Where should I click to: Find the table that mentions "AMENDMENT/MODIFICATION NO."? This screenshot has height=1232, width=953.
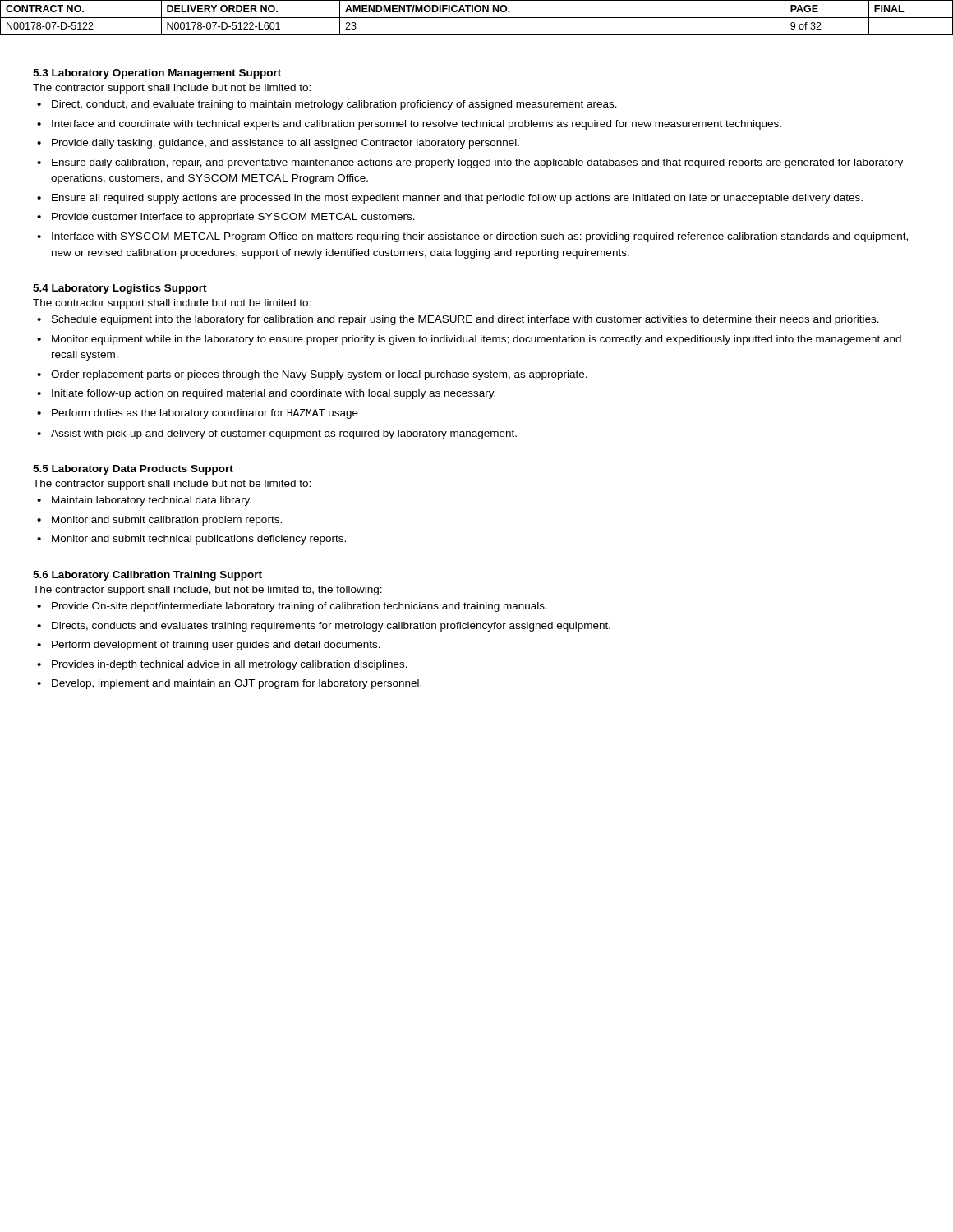(476, 18)
